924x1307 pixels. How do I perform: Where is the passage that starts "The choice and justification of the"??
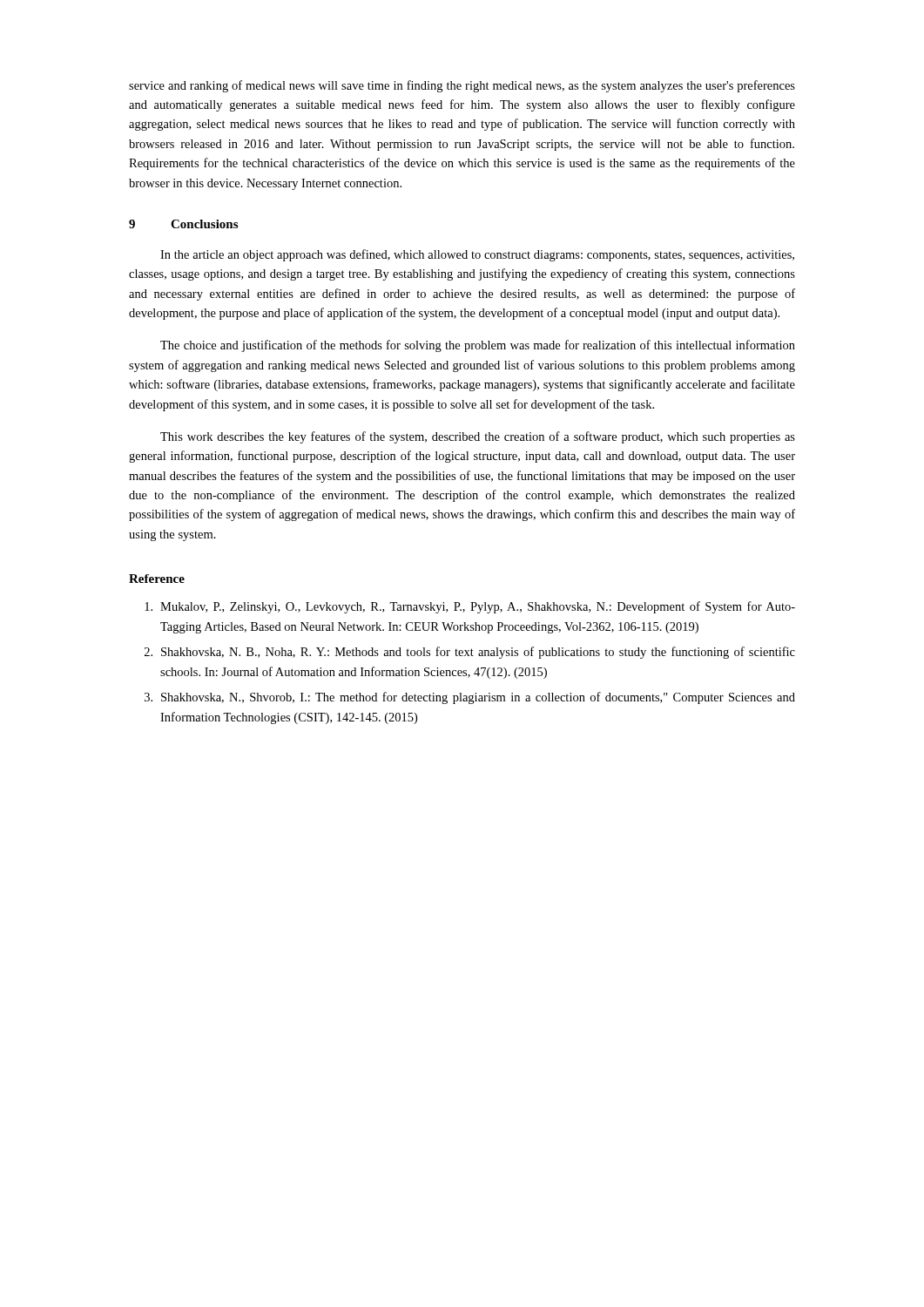(x=462, y=375)
